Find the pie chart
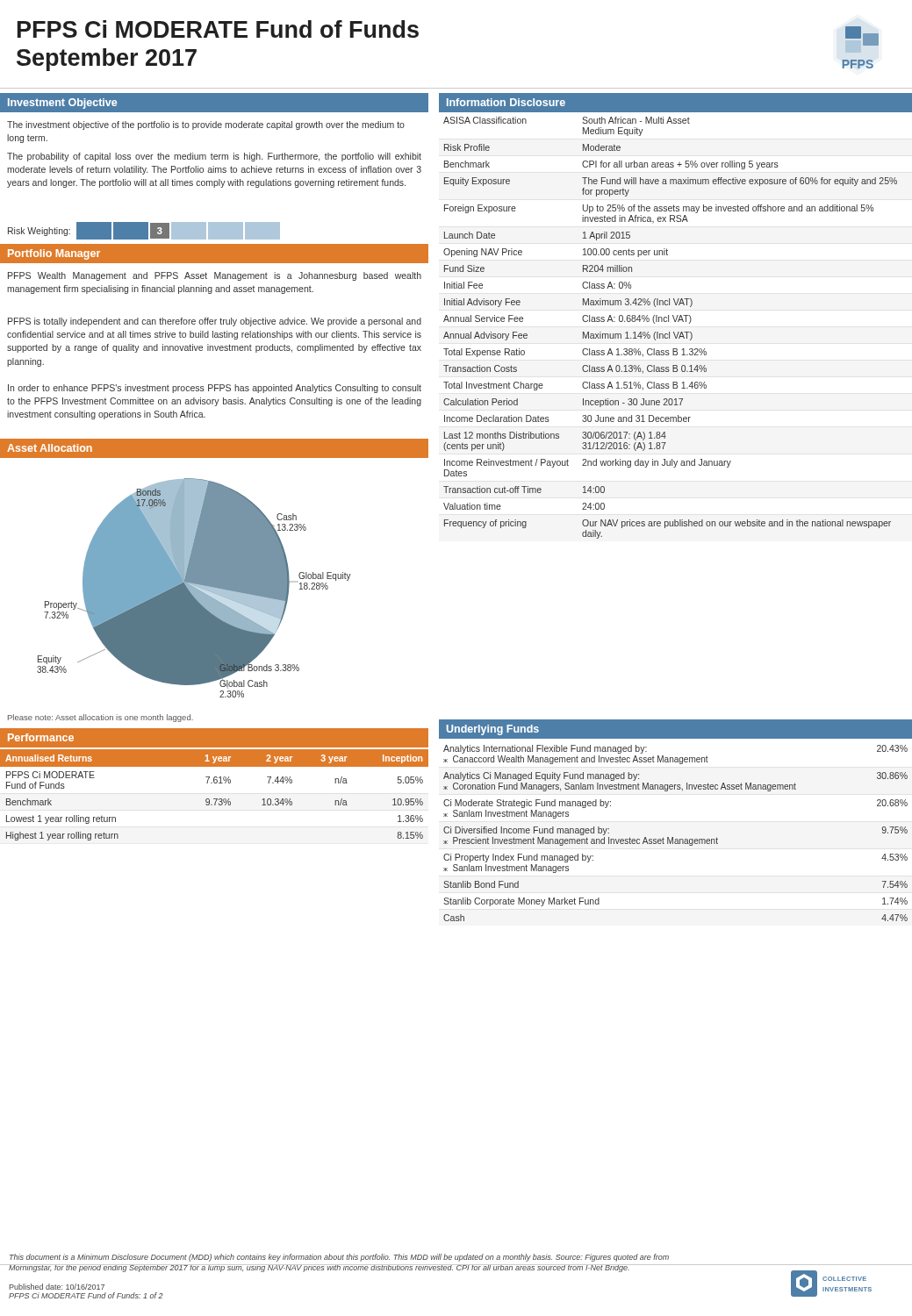Screen dimensions: 1316x912 (214, 581)
